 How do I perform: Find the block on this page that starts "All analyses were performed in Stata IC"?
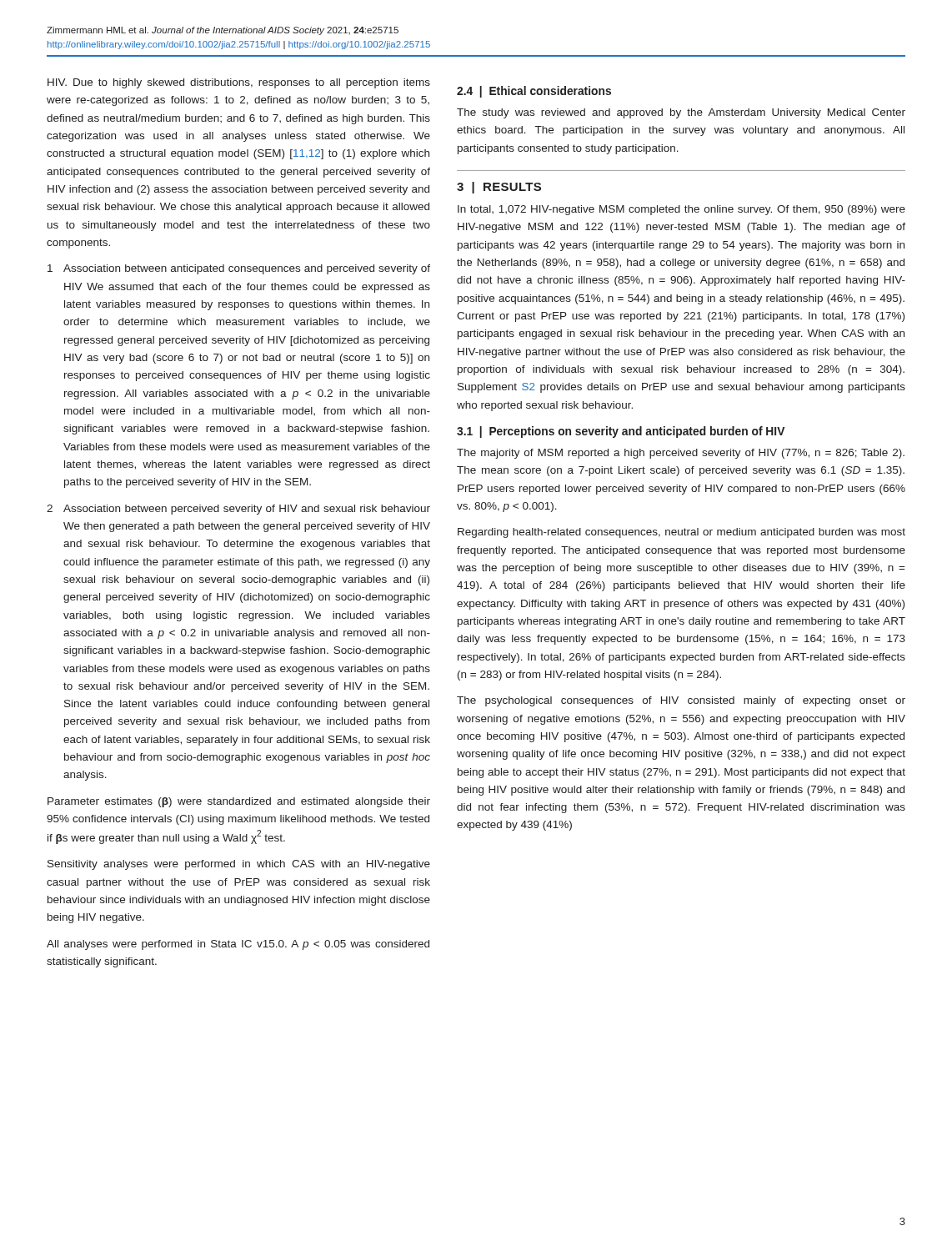click(238, 952)
